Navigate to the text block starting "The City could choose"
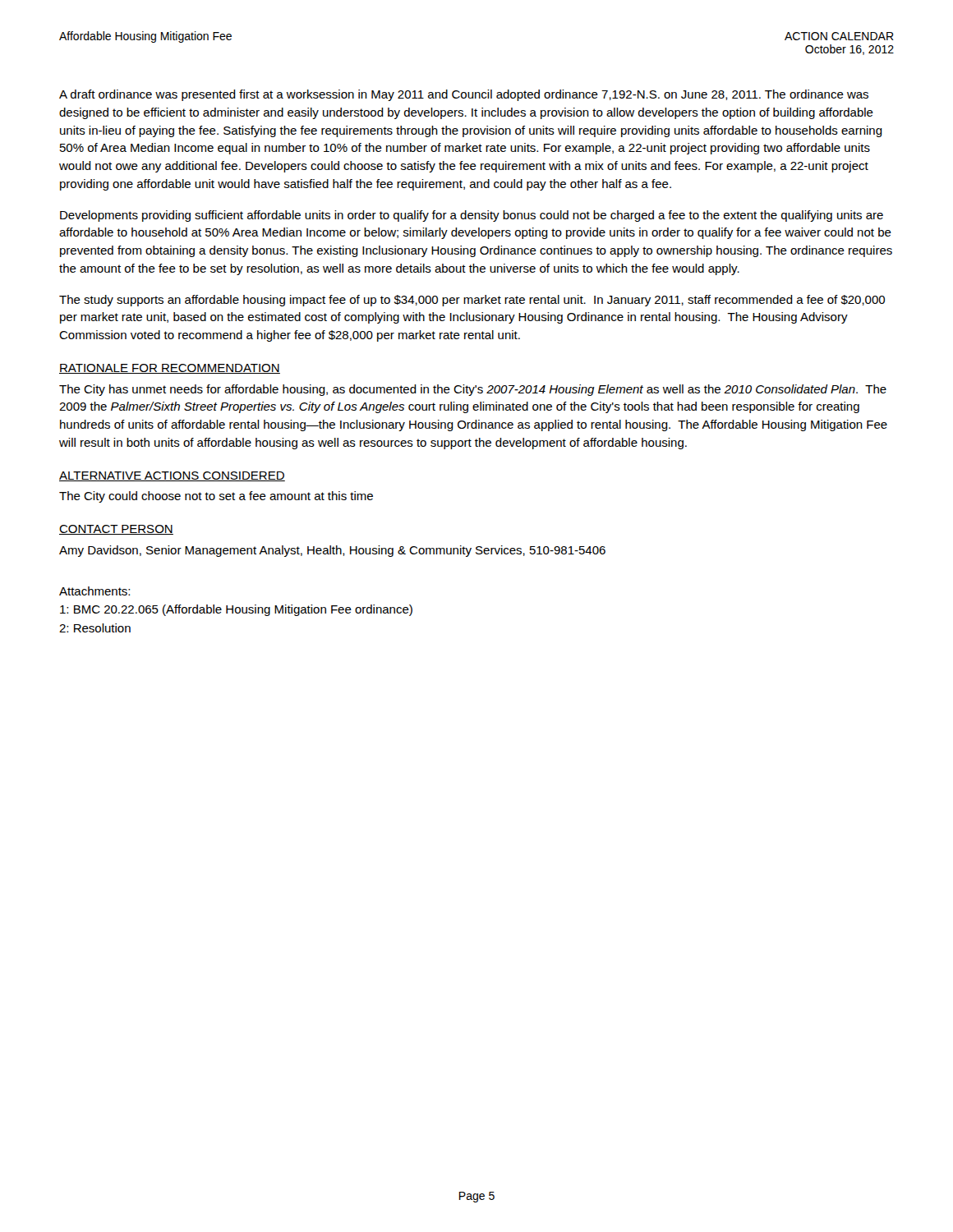The width and height of the screenshot is (953, 1232). point(216,497)
